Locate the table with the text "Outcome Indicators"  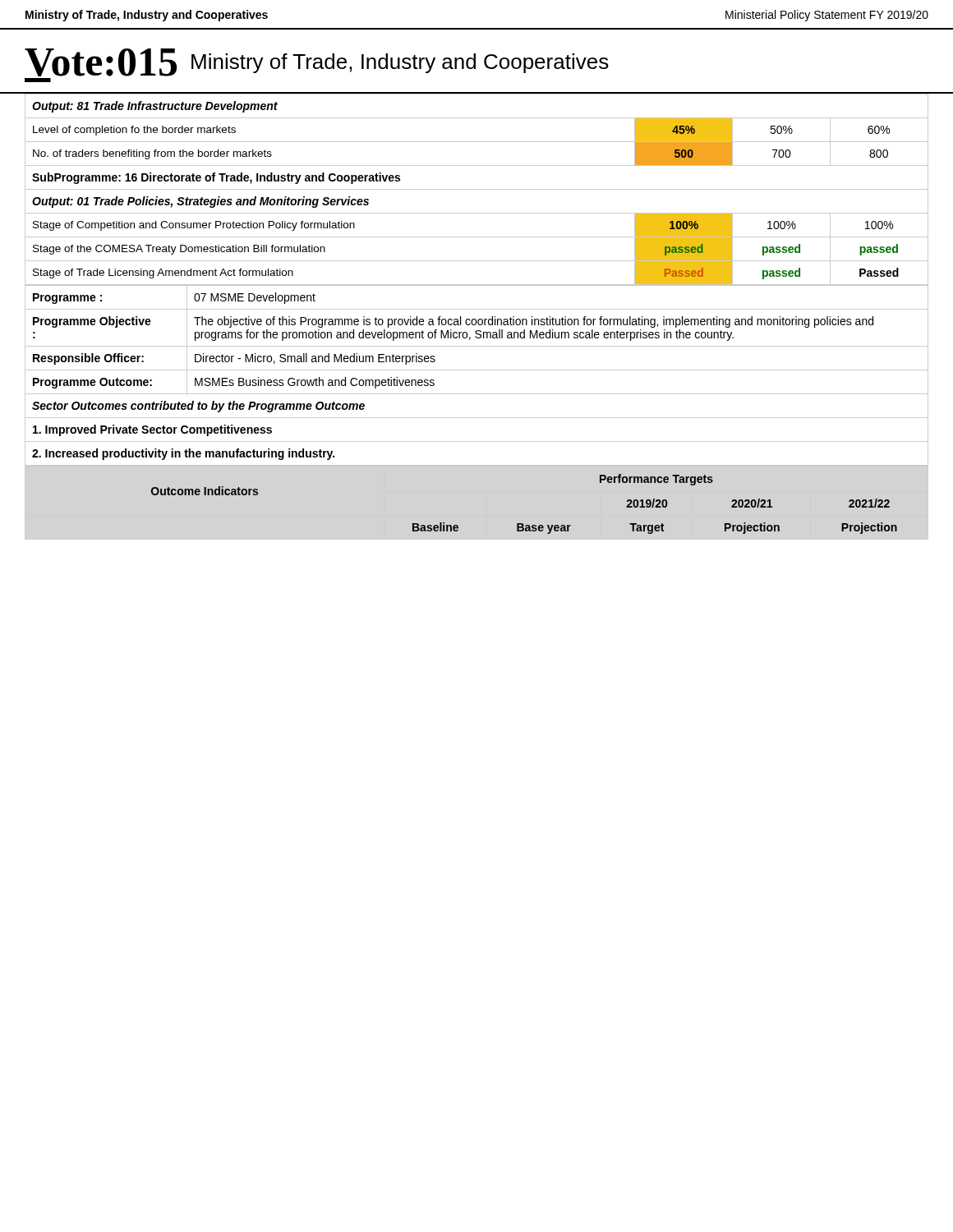(x=476, y=503)
